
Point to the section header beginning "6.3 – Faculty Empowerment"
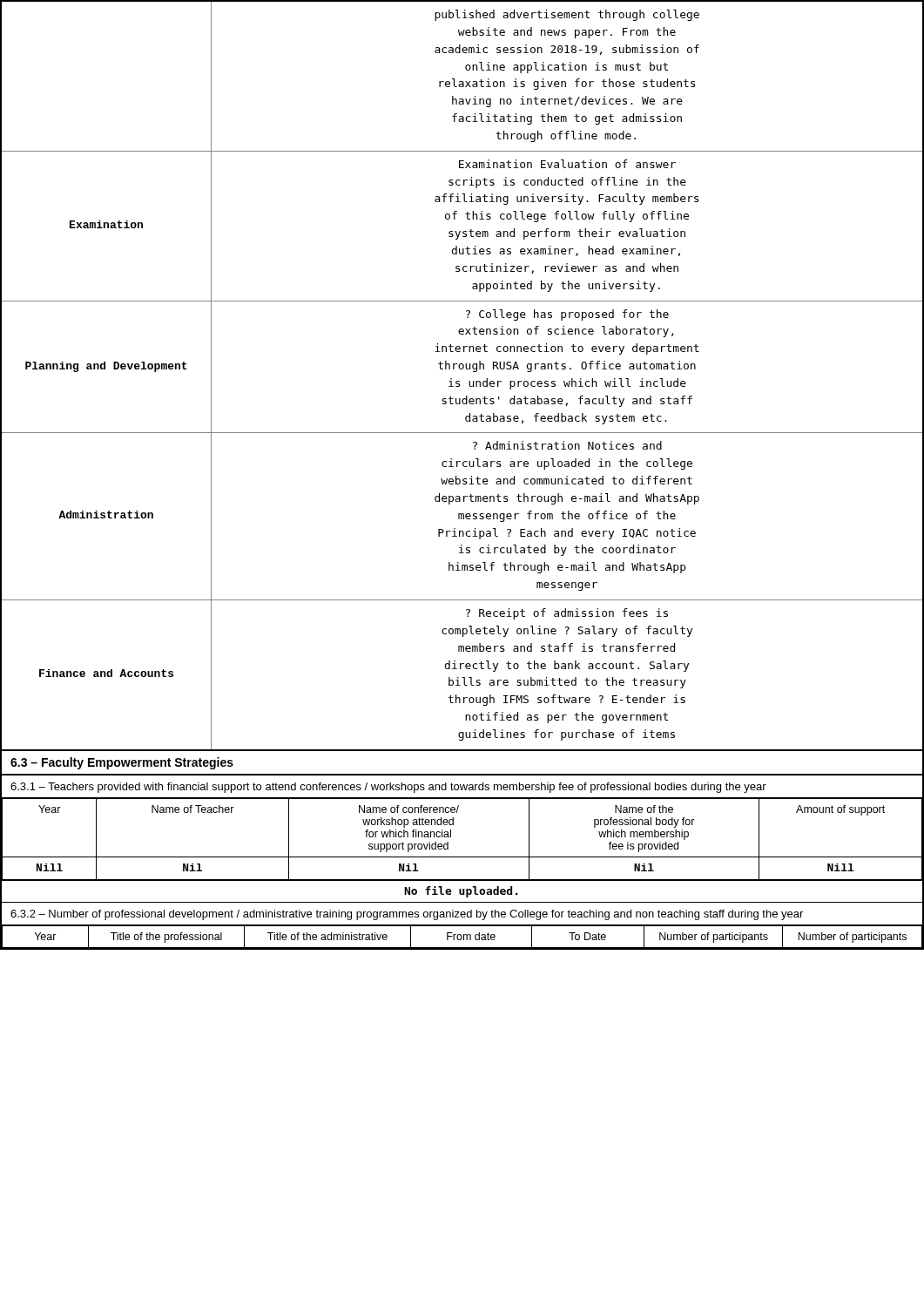tap(122, 762)
